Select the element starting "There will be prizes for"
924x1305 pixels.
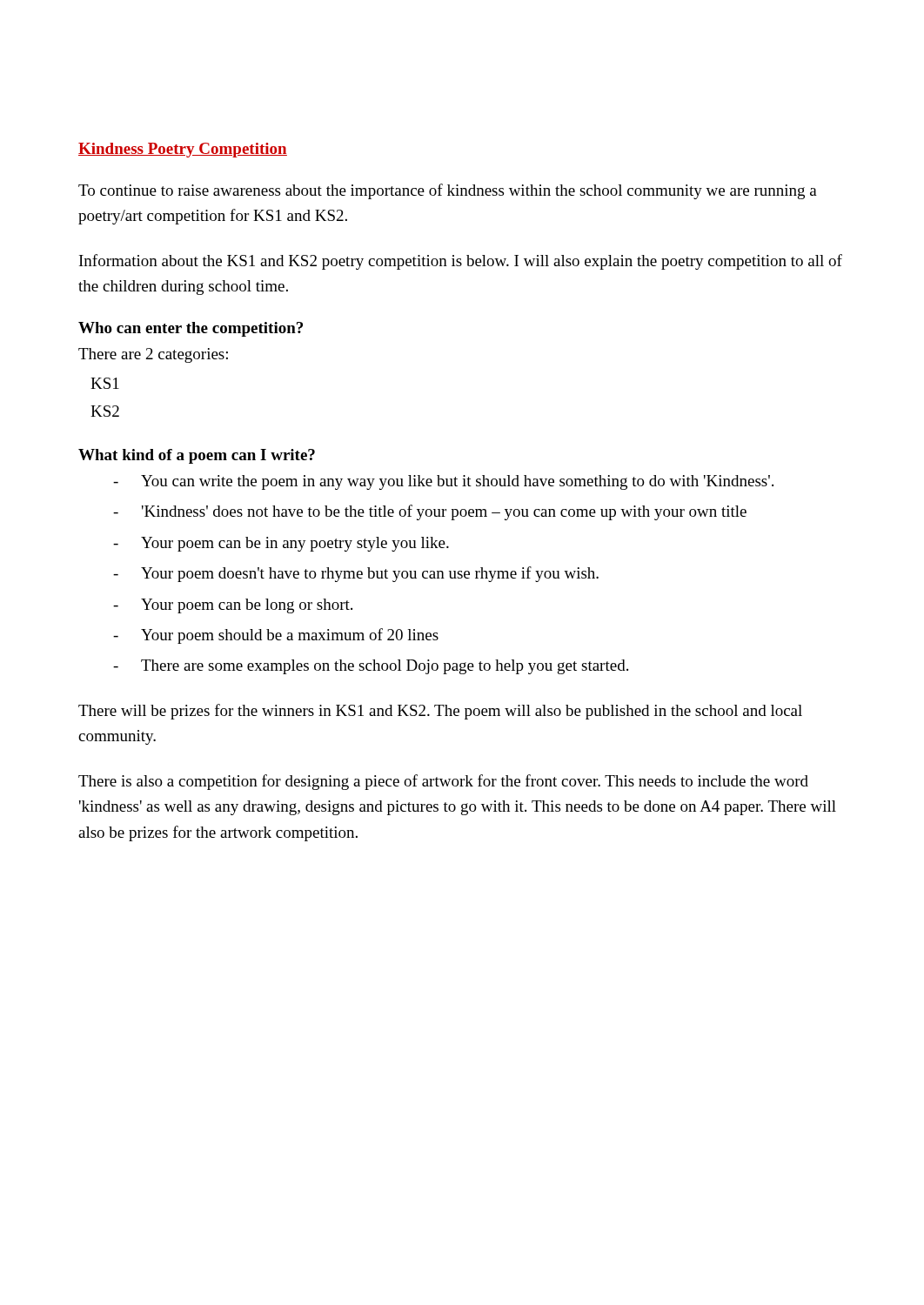[440, 723]
